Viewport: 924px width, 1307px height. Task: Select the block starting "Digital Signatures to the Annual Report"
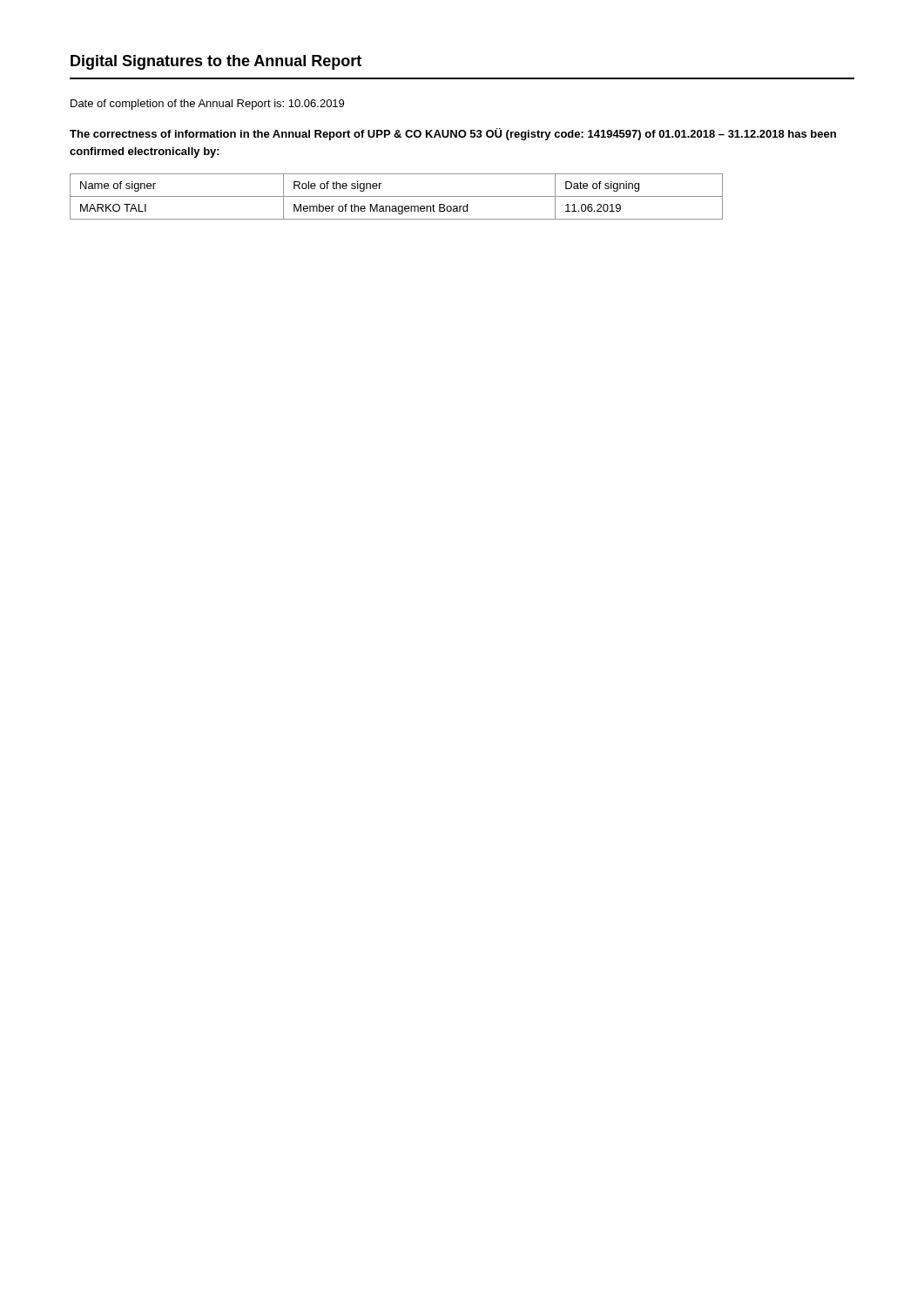tap(216, 61)
